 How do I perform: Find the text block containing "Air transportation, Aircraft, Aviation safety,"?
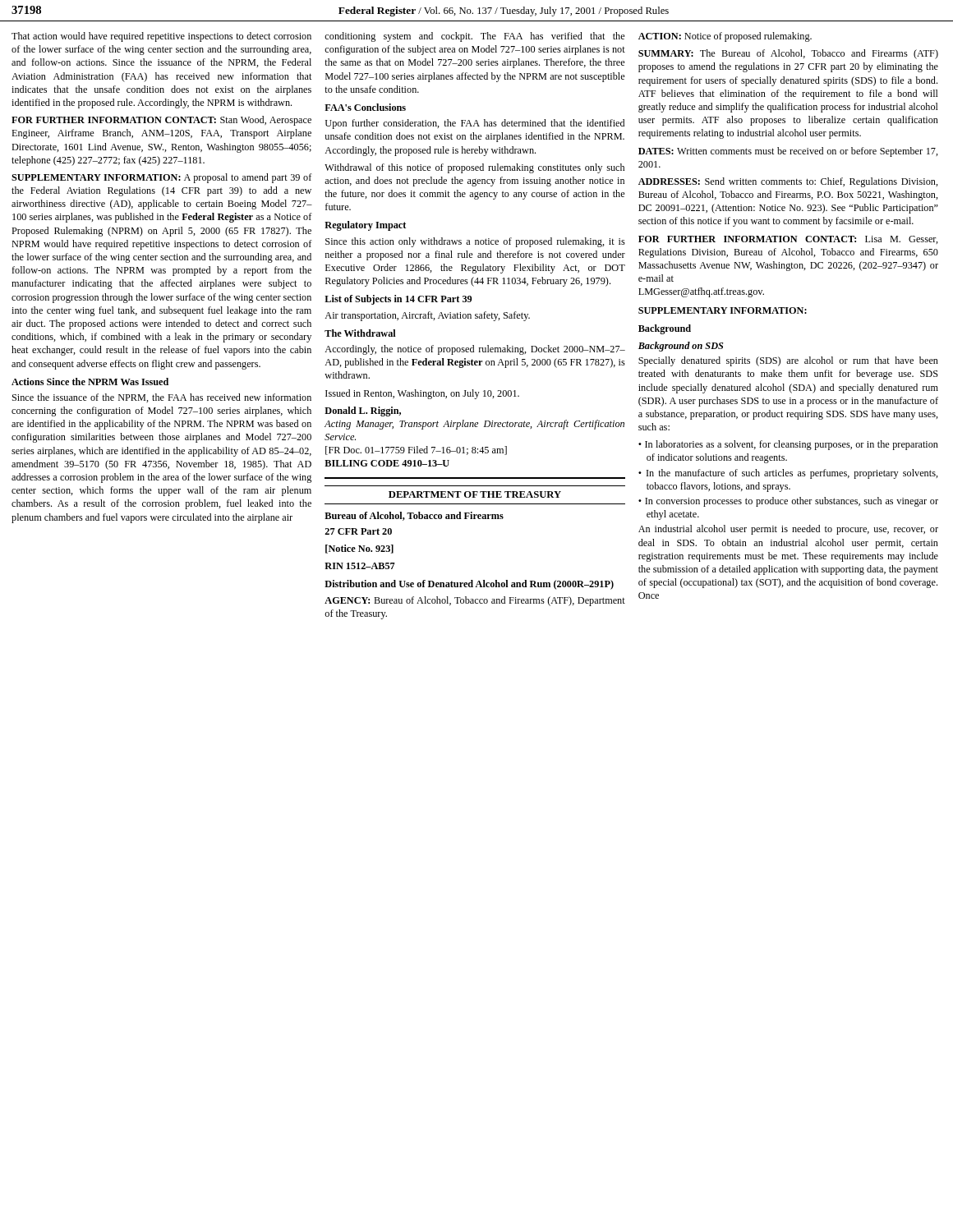pos(475,315)
